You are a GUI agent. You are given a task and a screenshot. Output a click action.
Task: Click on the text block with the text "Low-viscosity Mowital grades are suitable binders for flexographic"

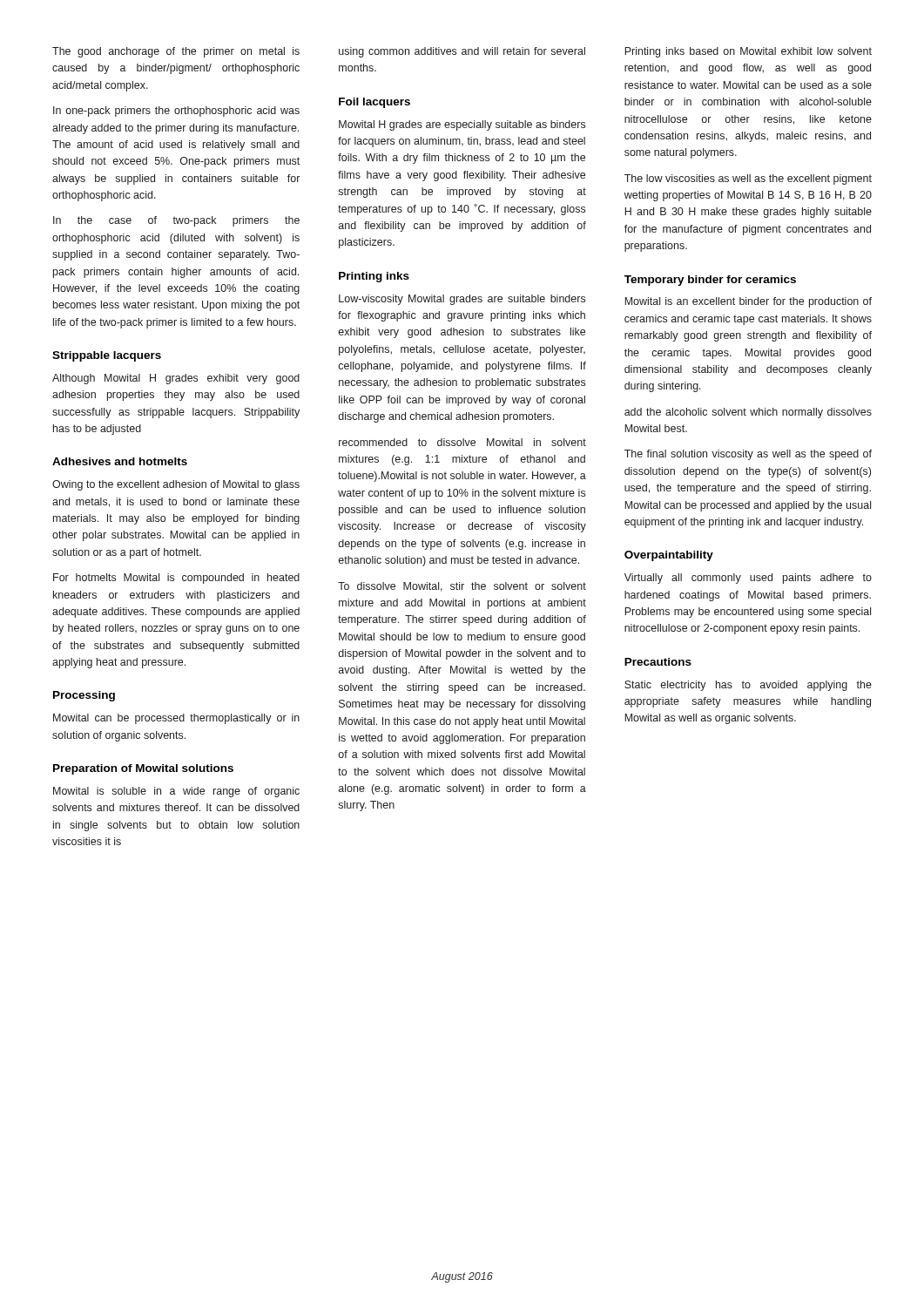(x=462, y=358)
